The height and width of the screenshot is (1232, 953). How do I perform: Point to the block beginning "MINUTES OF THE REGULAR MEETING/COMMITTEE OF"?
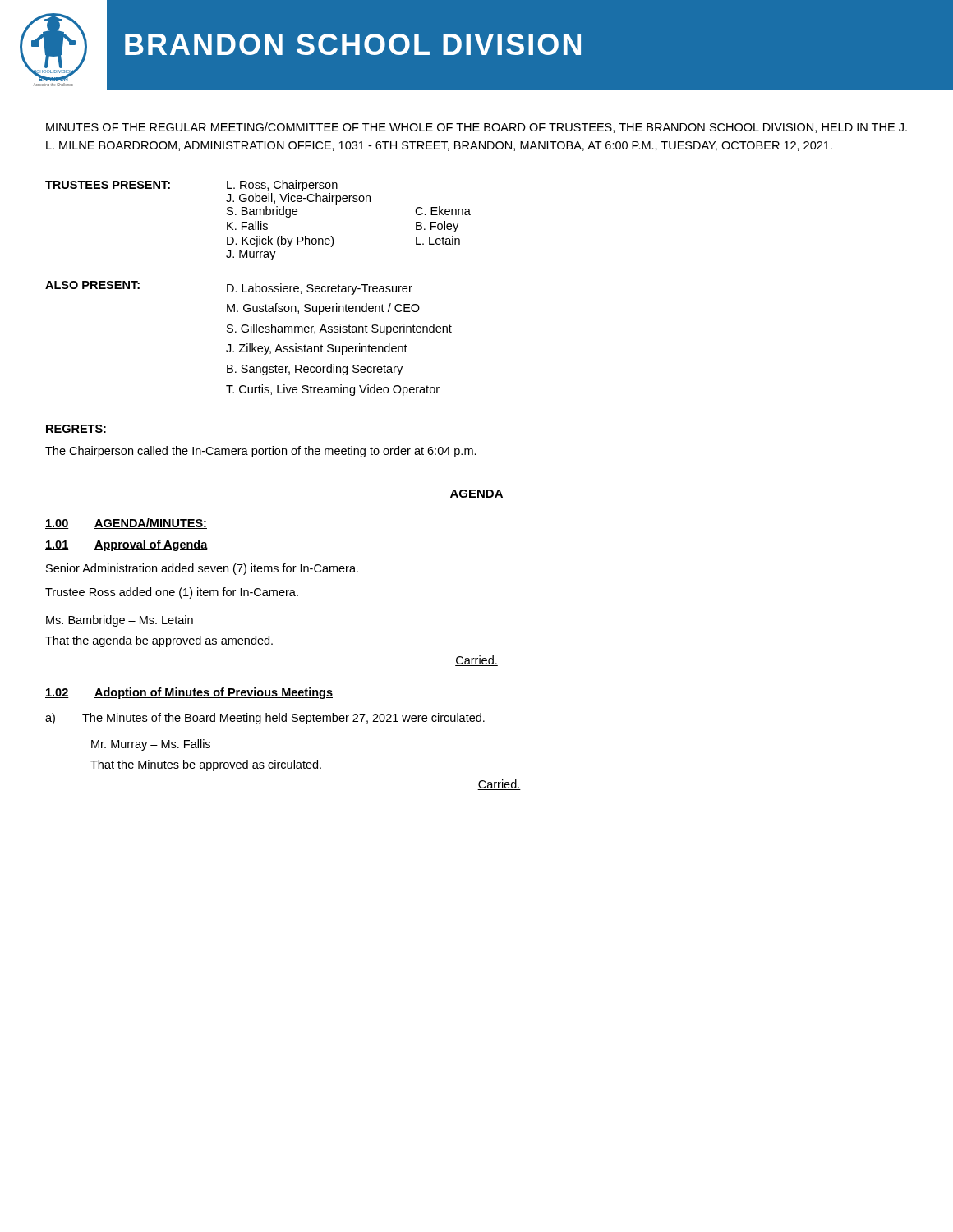(x=476, y=136)
